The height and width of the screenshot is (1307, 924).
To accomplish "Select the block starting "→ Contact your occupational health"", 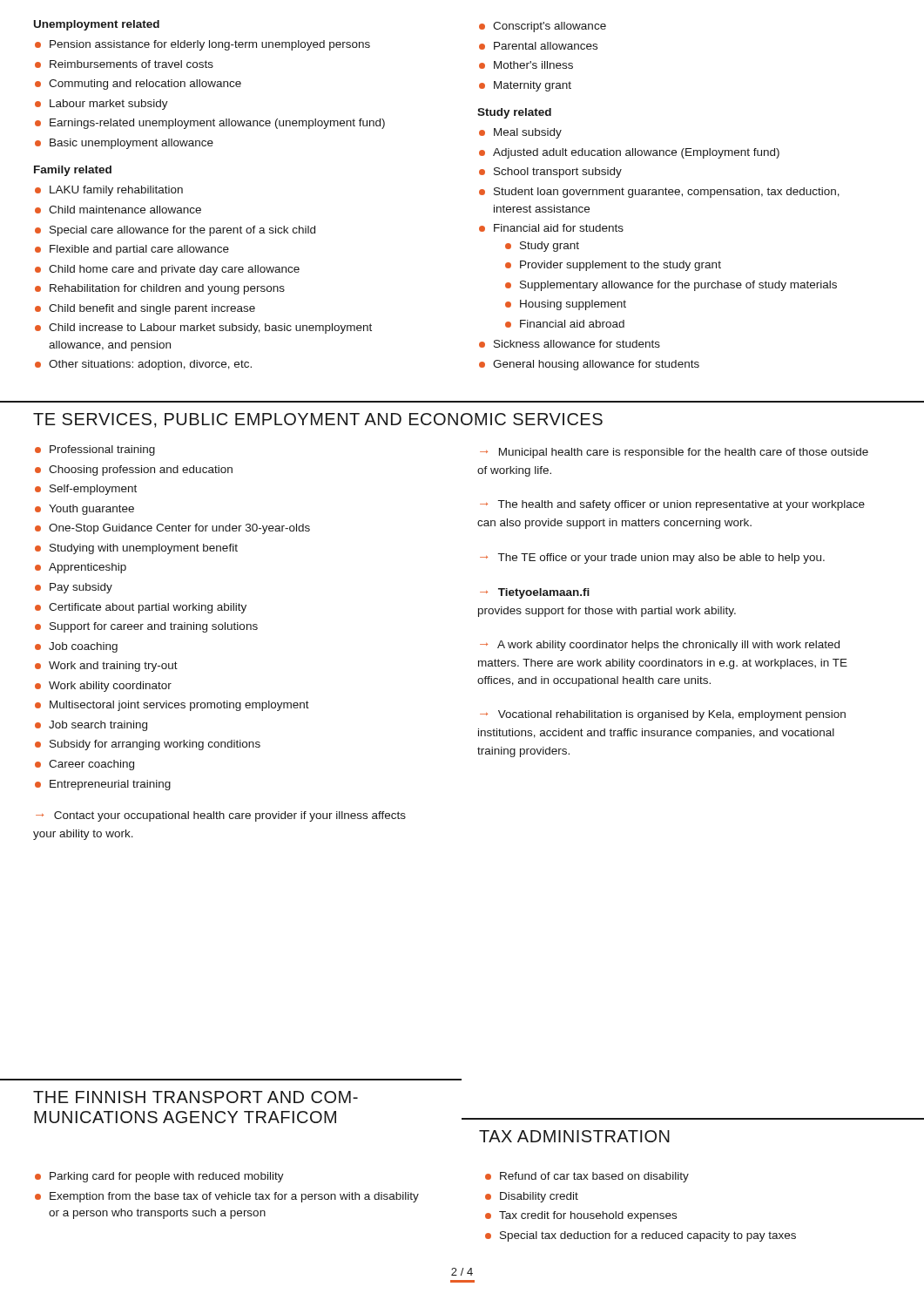I will point(219,824).
